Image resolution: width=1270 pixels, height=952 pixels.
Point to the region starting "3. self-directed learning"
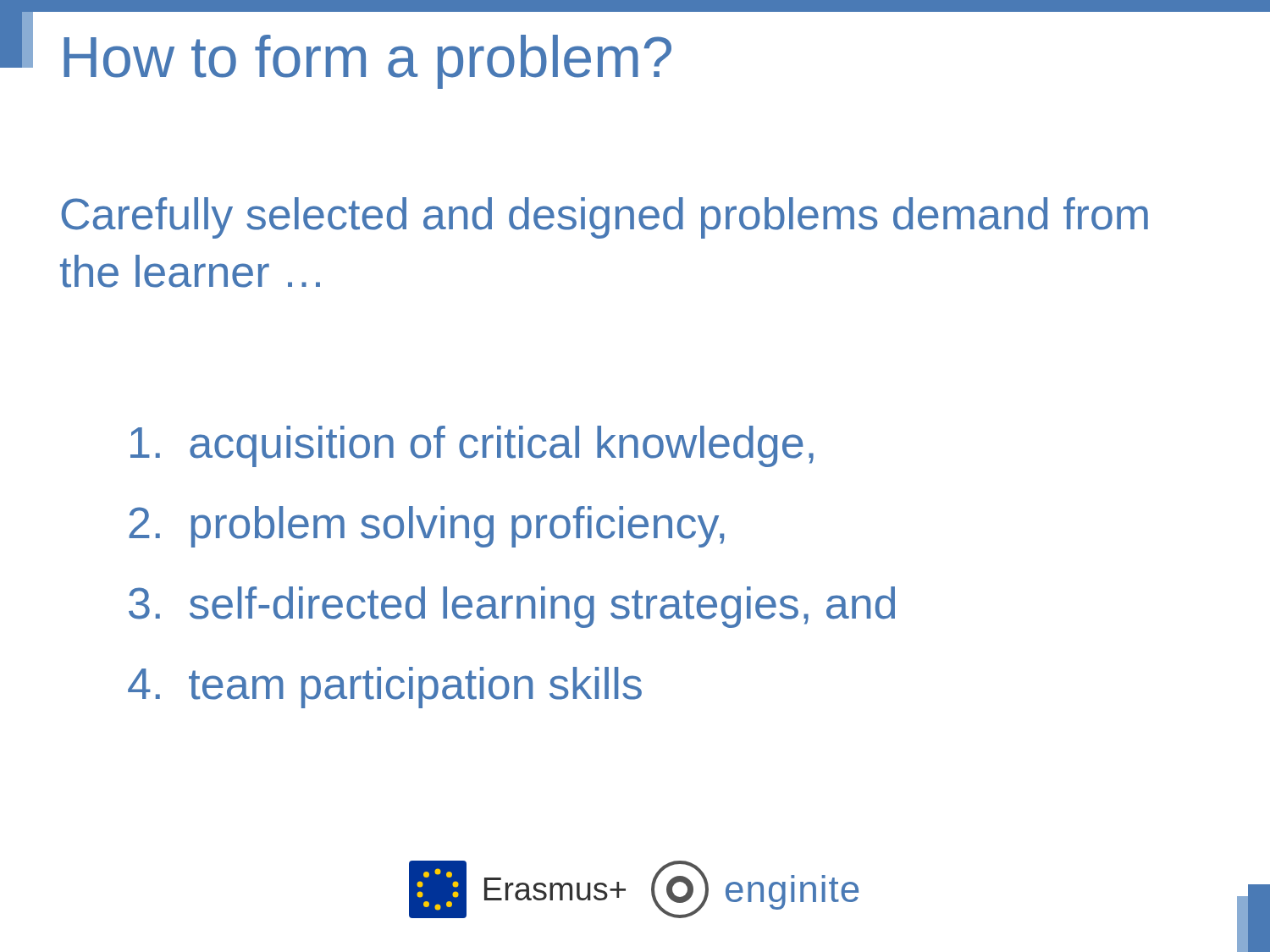click(512, 603)
